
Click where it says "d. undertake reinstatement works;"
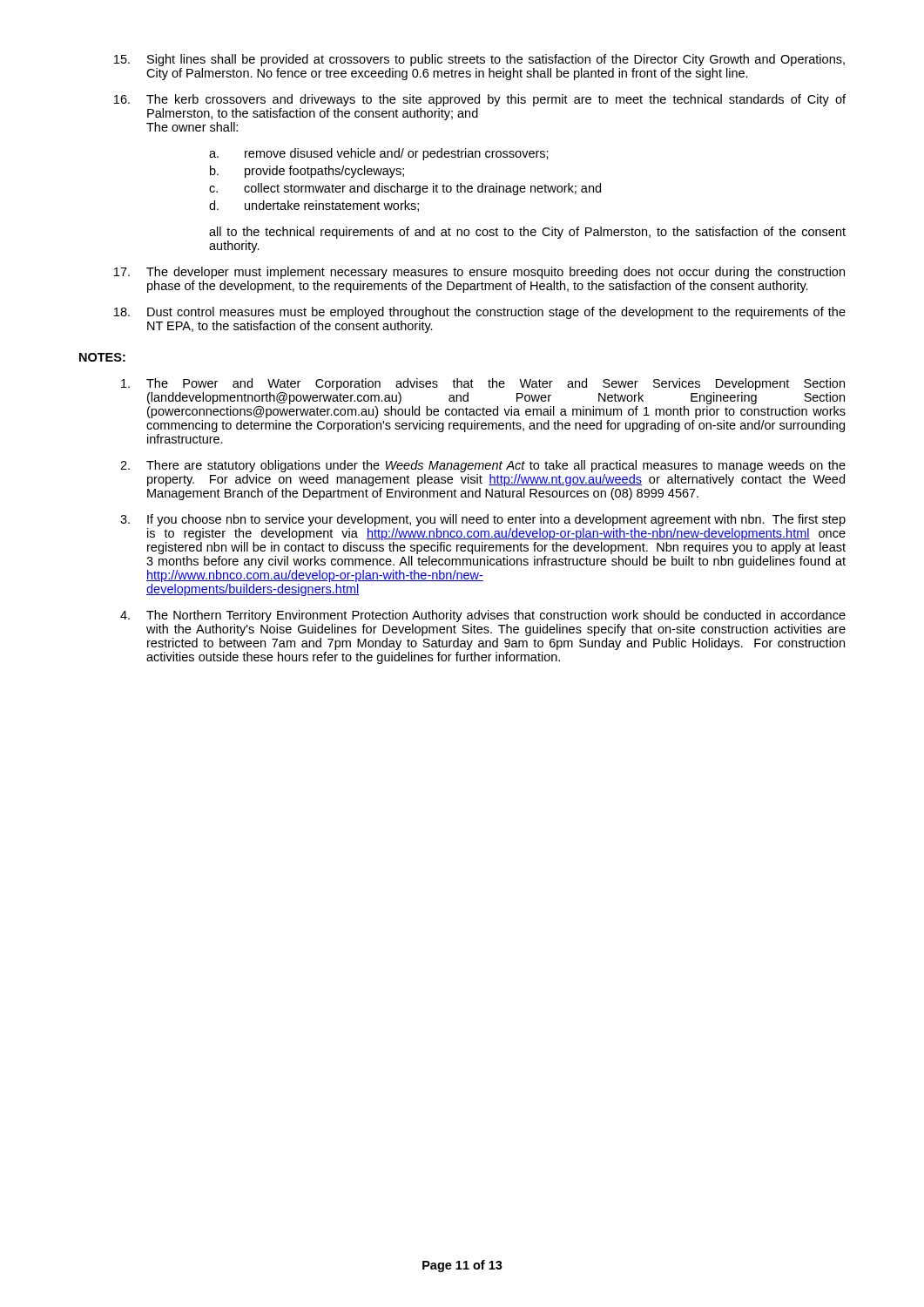pos(314,206)
